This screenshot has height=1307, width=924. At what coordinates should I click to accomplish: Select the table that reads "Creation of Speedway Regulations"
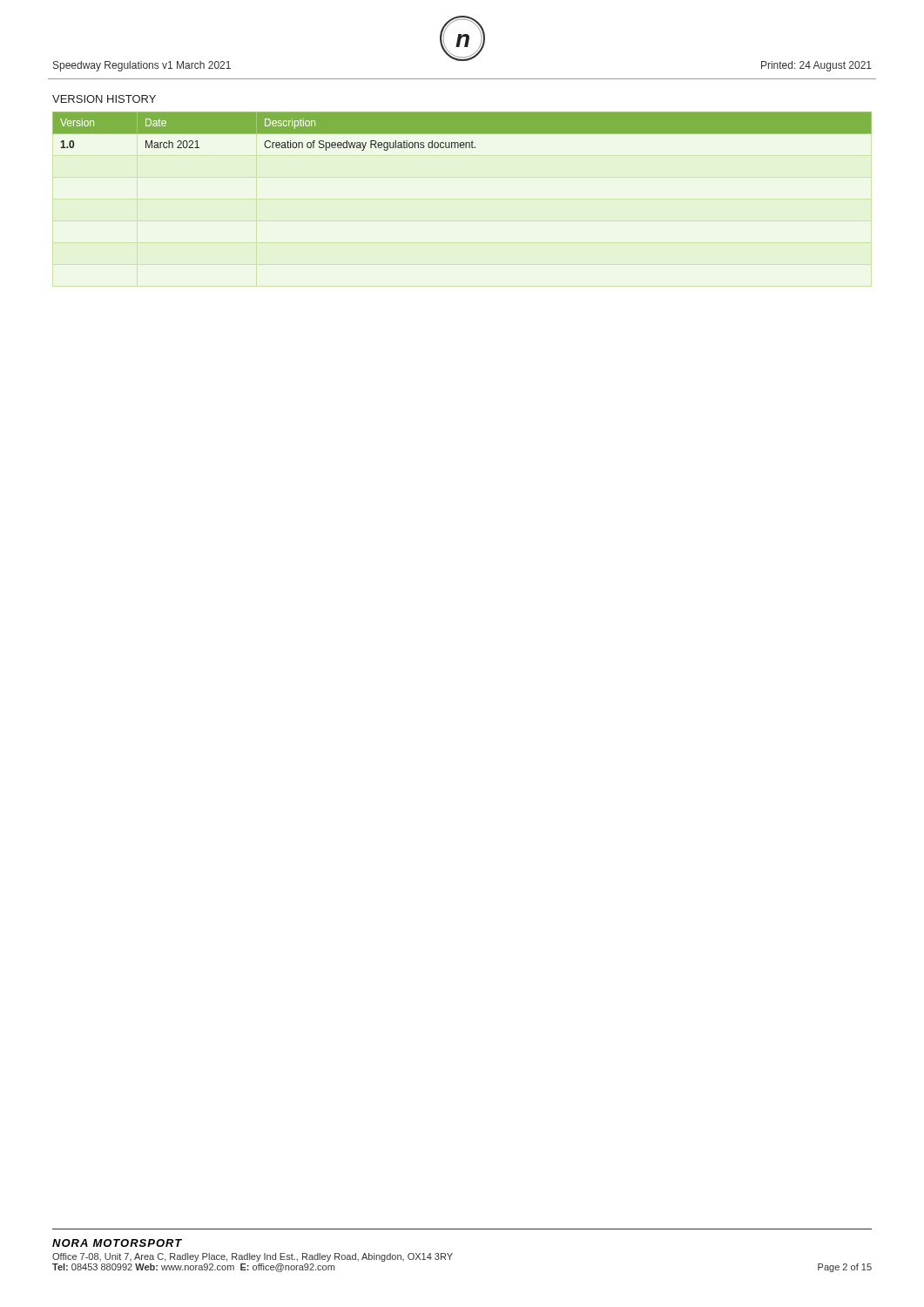[462, 199]
